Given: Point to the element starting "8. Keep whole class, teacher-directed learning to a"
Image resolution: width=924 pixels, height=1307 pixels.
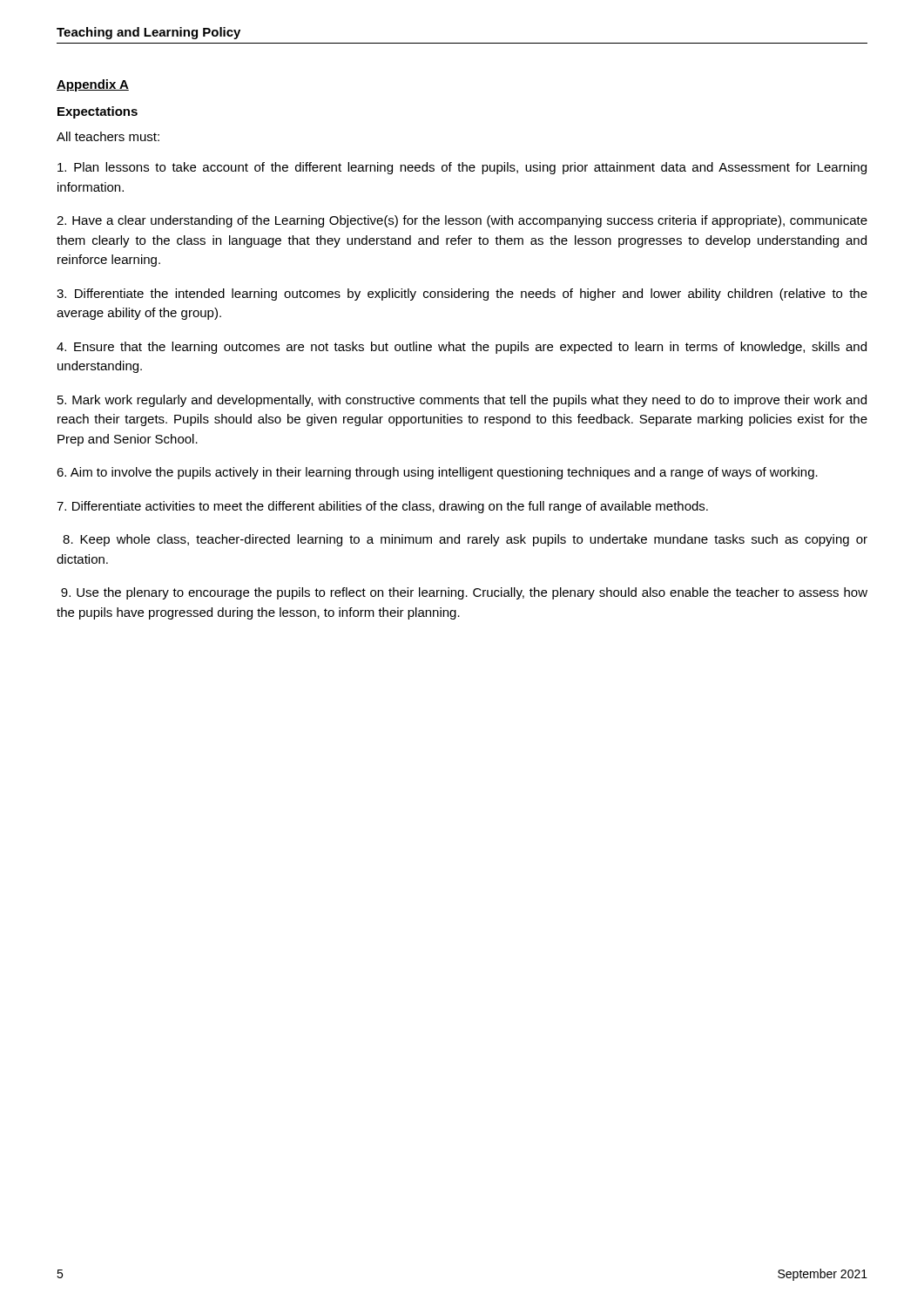Looking at the screenshot, I should (462, 549).
